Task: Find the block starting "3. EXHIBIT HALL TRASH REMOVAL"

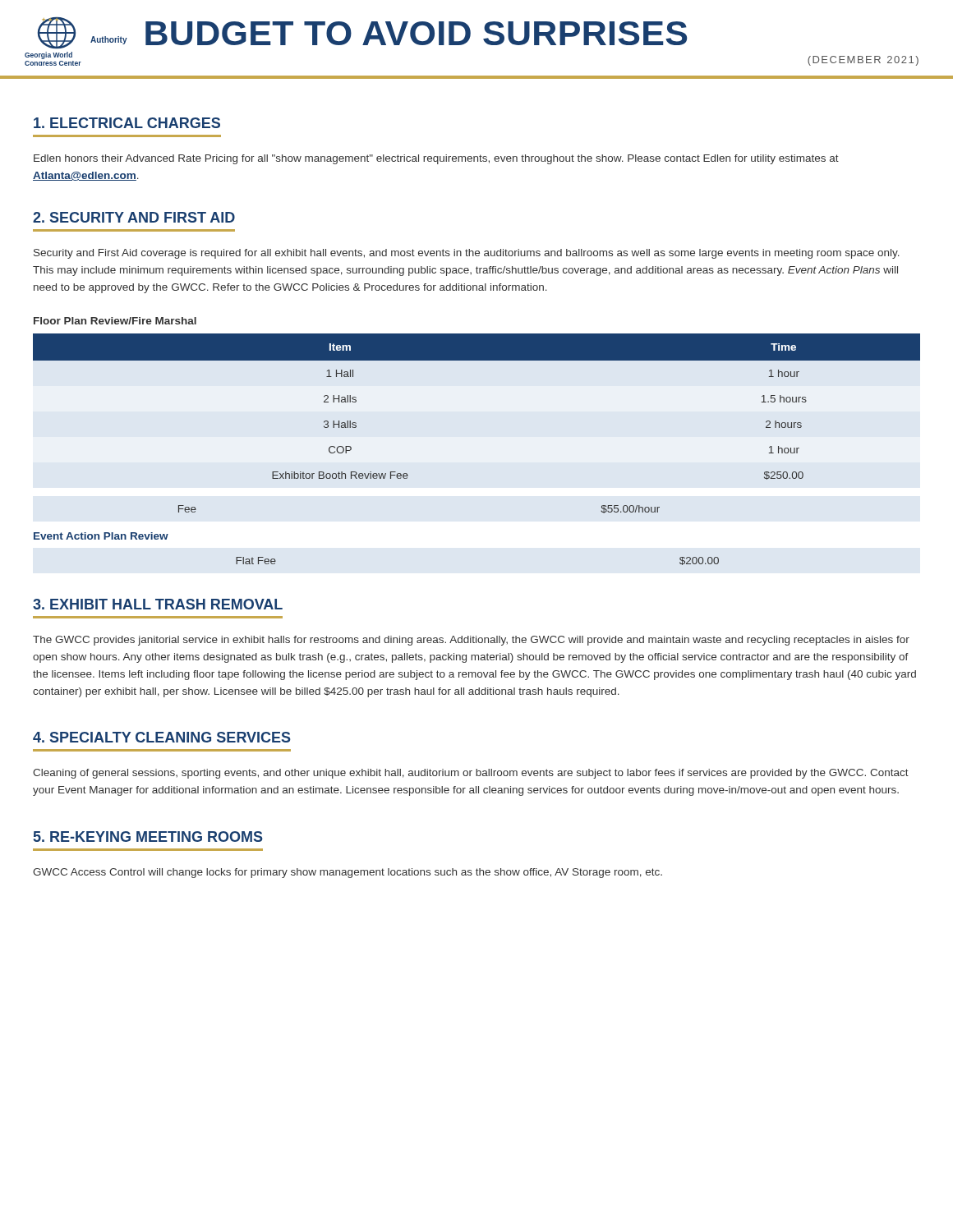Action: (x=158, y=604)
